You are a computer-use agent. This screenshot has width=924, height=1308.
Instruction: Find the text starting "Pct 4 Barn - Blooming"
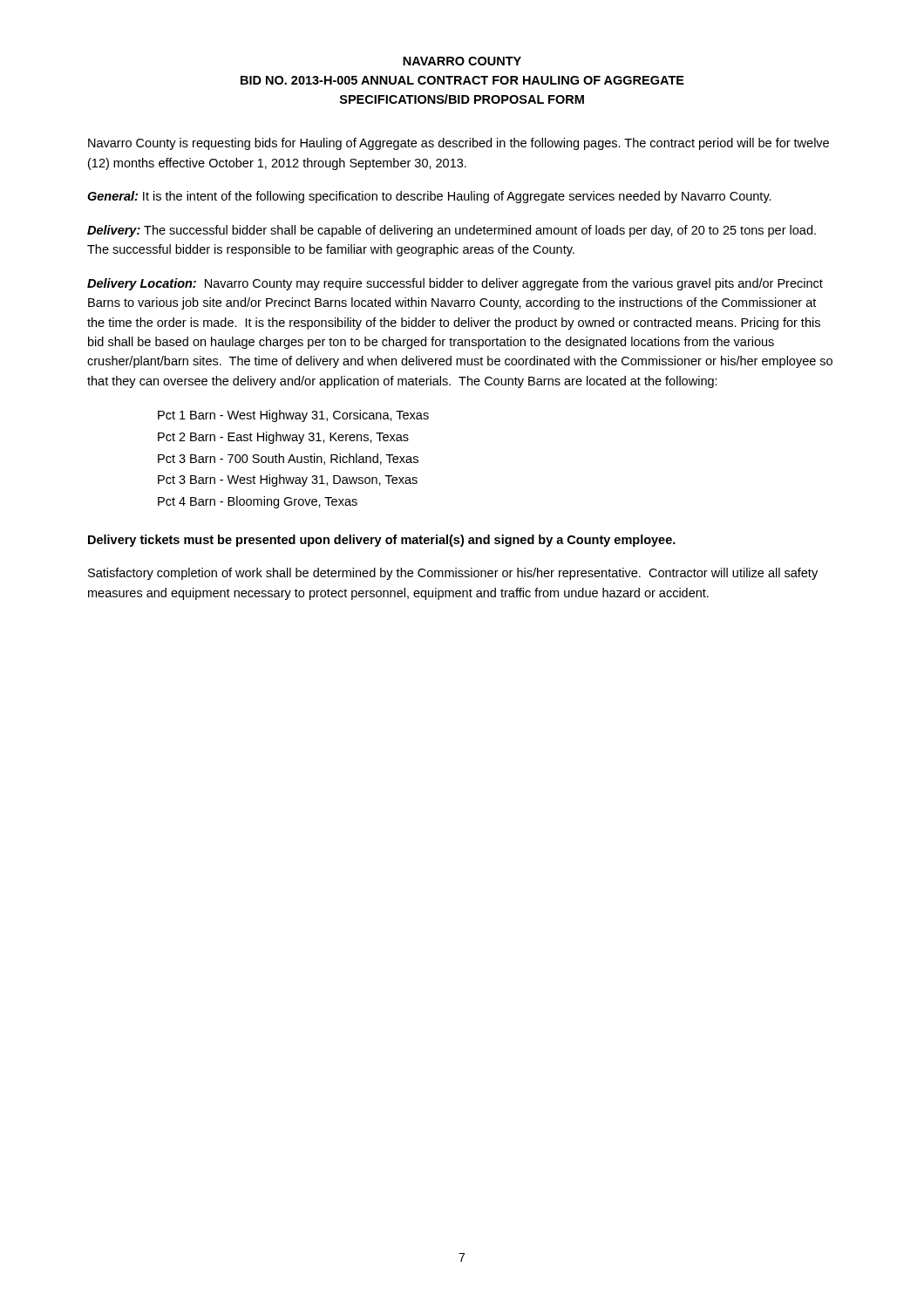tap(257, 501)
